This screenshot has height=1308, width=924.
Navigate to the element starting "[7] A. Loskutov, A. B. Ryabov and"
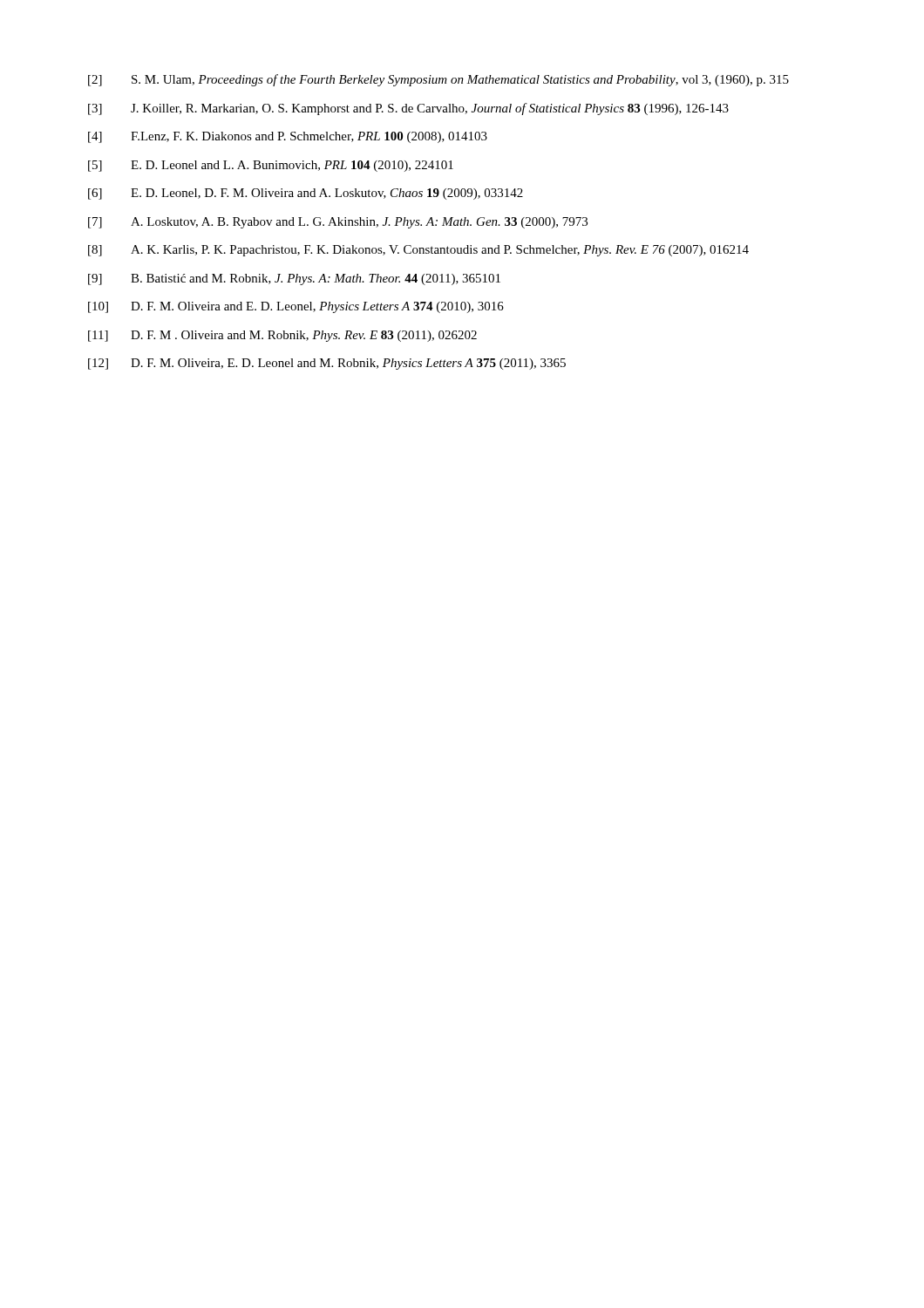coord(462,221)
